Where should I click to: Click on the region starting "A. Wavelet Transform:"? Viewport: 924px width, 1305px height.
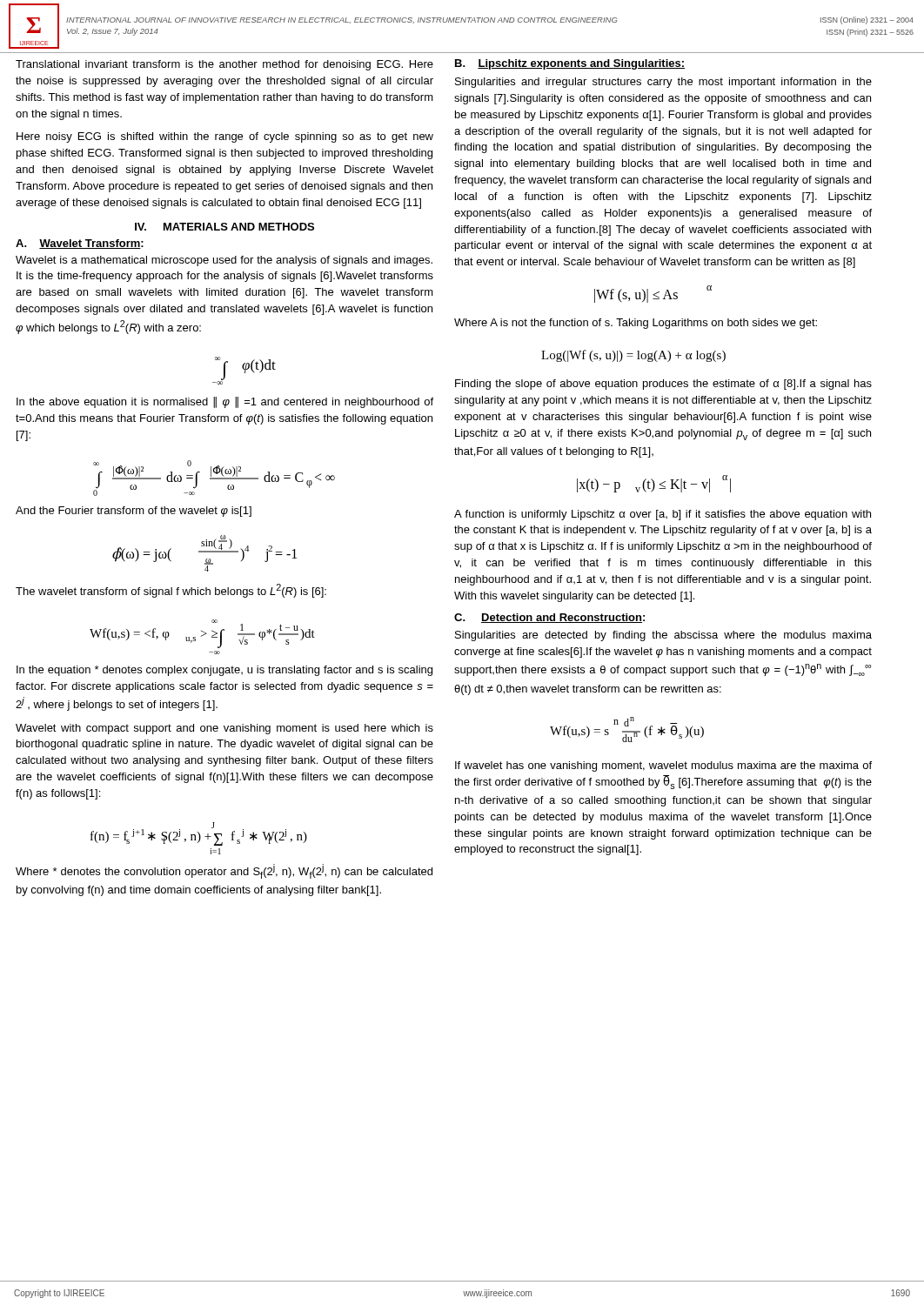[x=80, y=243]
